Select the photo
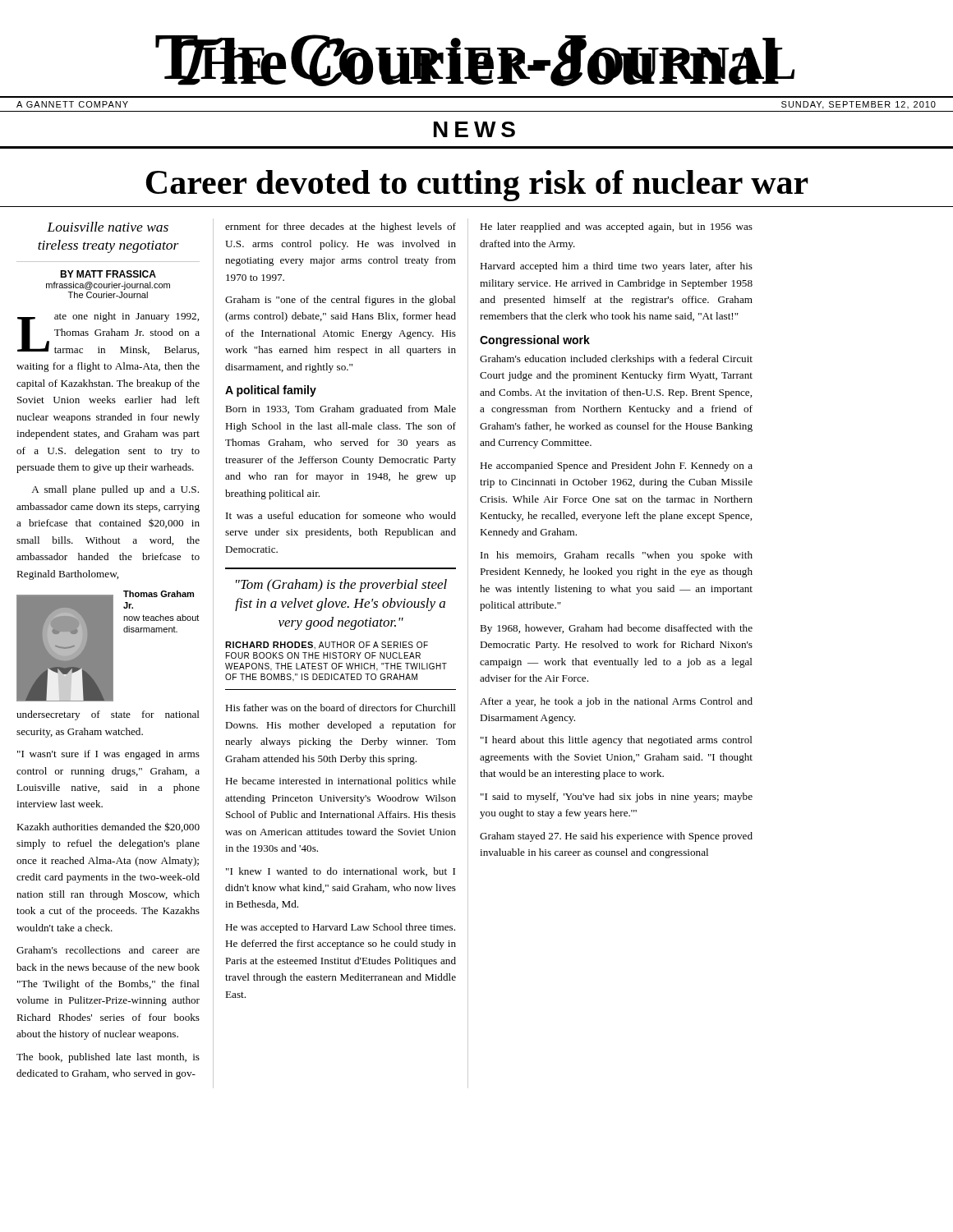Image resolution: width=953 pixels, height=1232 pixels. pyautogui.click(x=66, y=648)
